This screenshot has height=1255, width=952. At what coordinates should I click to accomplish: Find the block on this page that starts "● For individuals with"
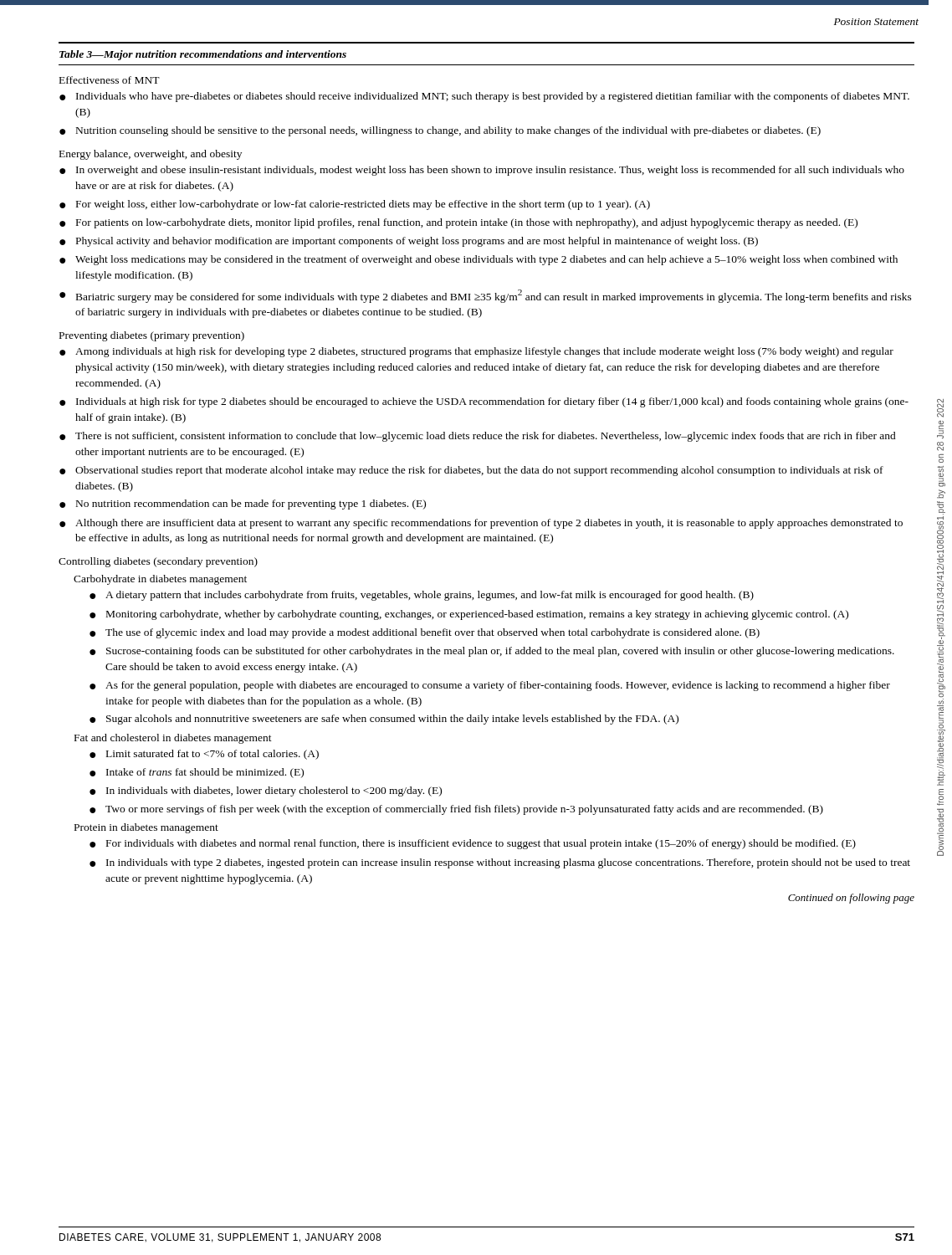(x=502, y=844)
